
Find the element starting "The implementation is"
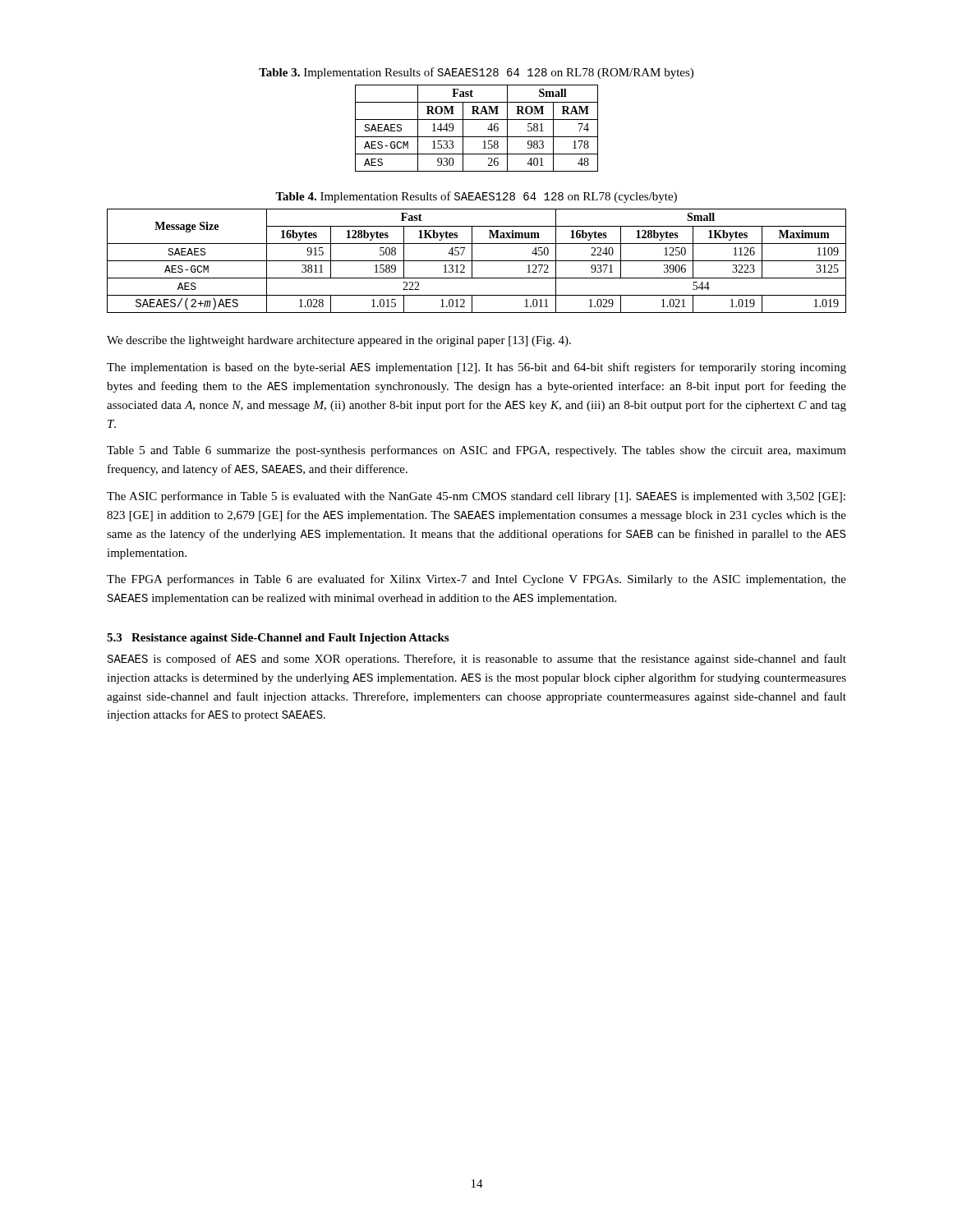pyautogui.click(x=476, y=395)
